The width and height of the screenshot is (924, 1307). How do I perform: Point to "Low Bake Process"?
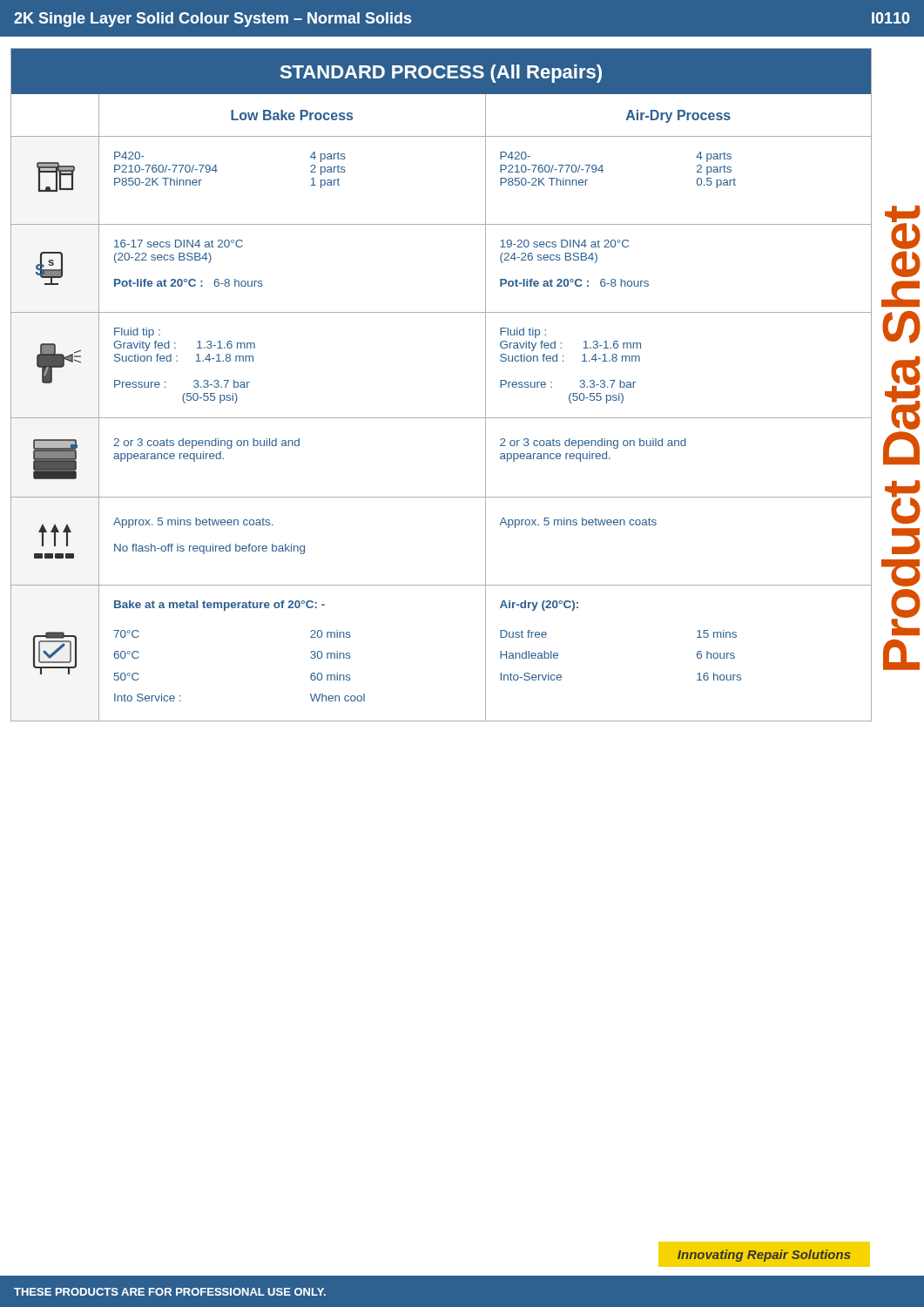(292, 115)
